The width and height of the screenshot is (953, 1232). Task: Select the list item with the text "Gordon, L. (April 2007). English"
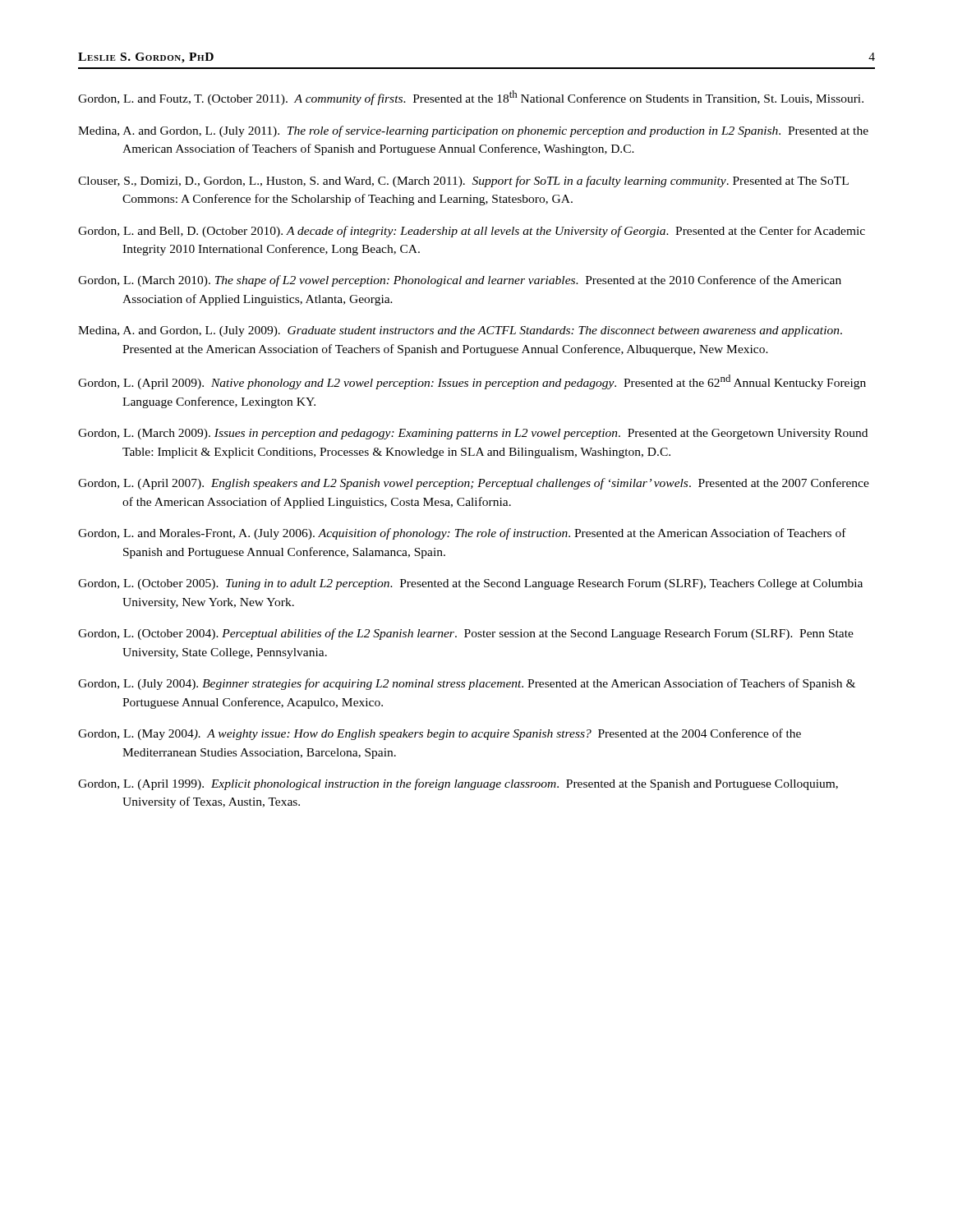point(474,492)
